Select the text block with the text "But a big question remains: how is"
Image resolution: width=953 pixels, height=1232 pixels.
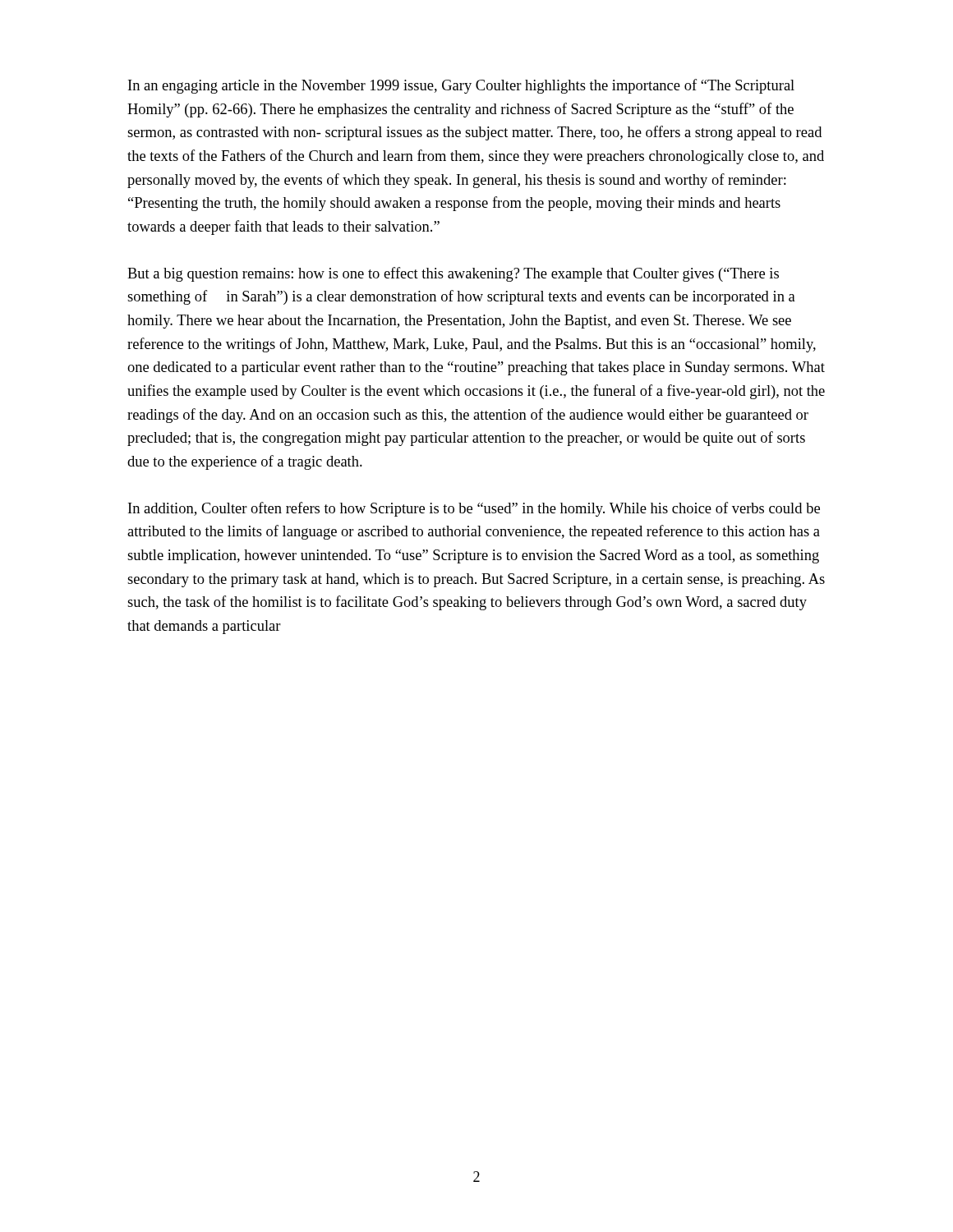tap(476, 367)
